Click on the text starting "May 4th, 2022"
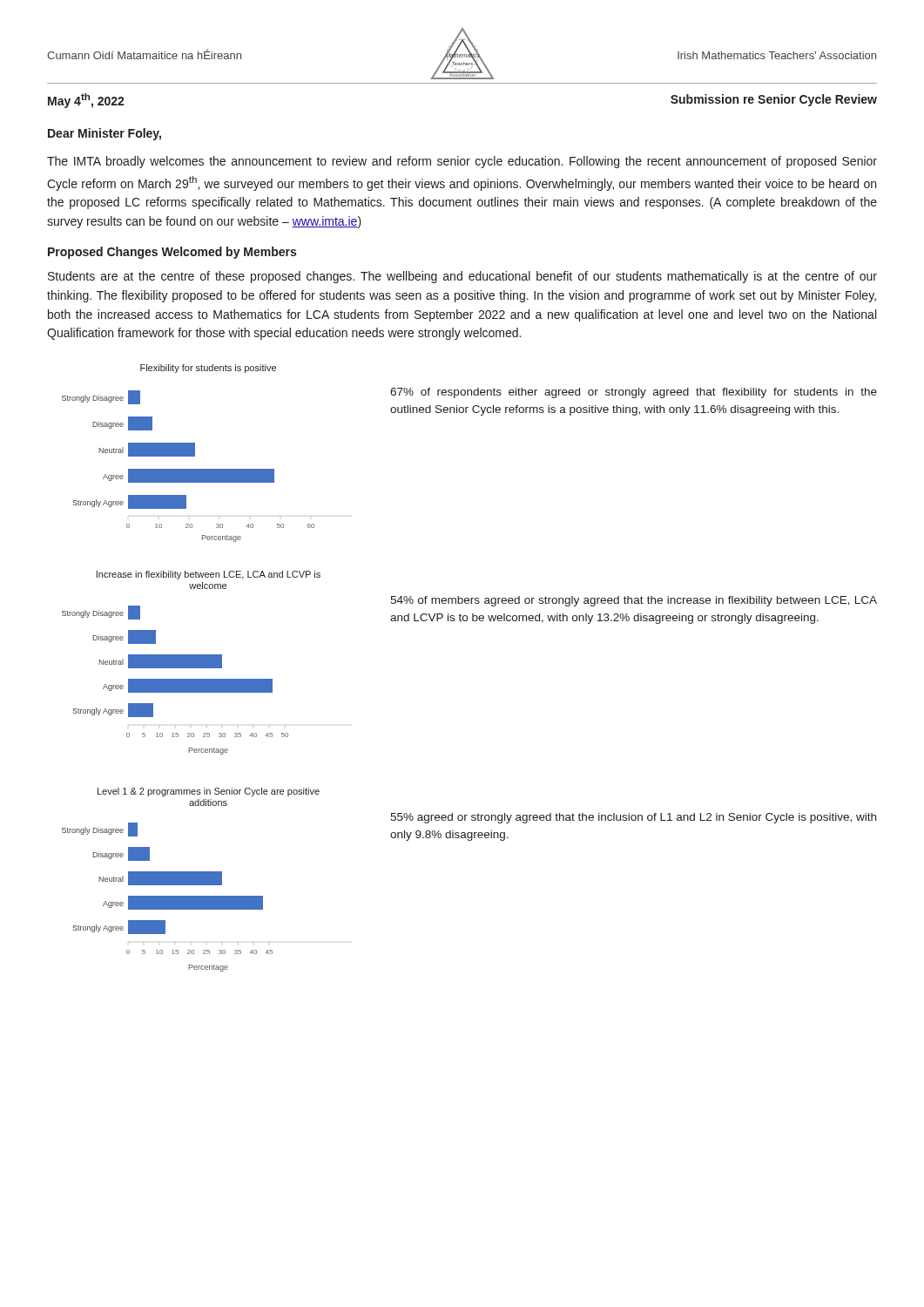Image resolution: width=924 pixels, height=1307 pixels. [x=86, y=99]
